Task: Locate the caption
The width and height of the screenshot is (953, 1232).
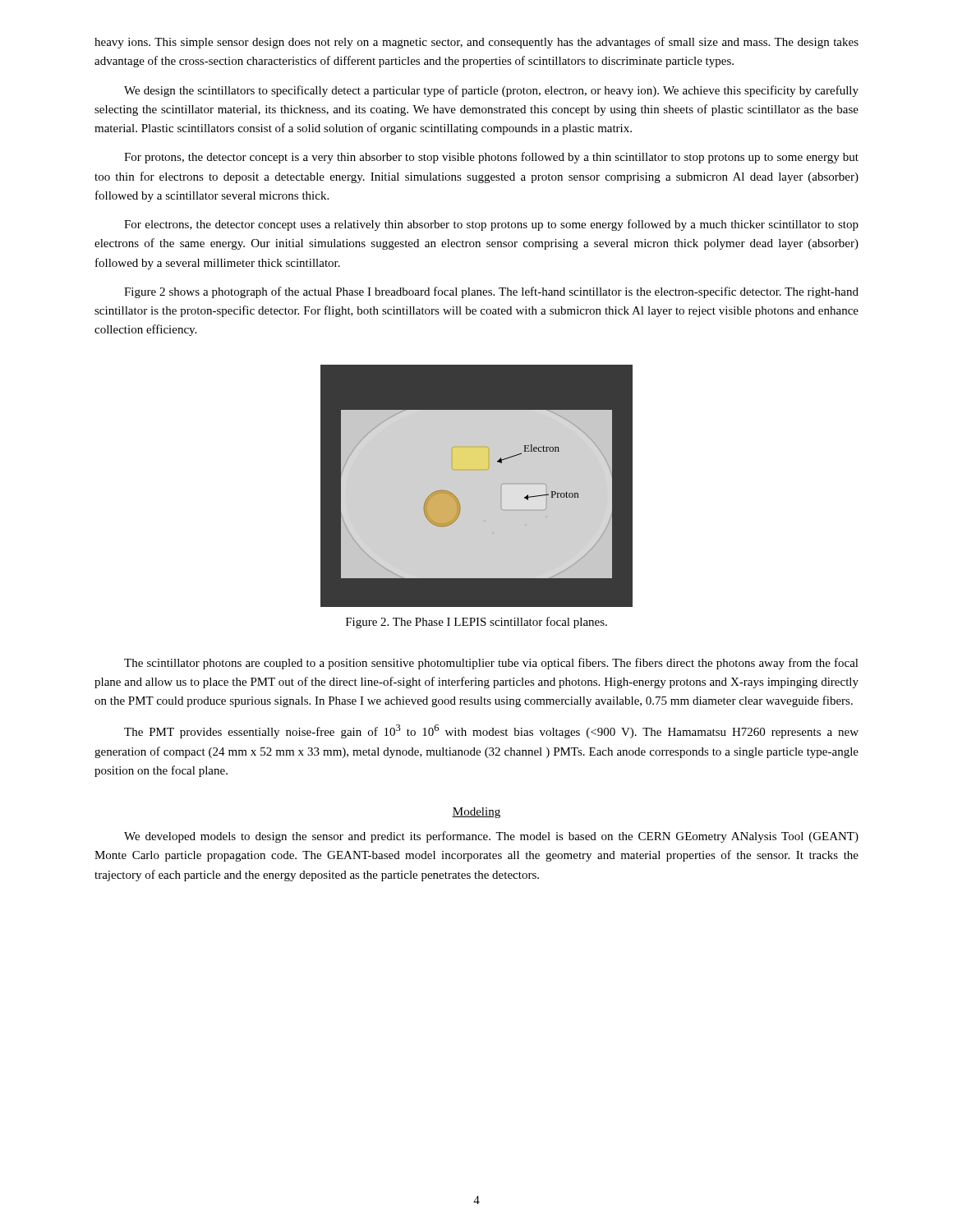Action: click(476, 621)
